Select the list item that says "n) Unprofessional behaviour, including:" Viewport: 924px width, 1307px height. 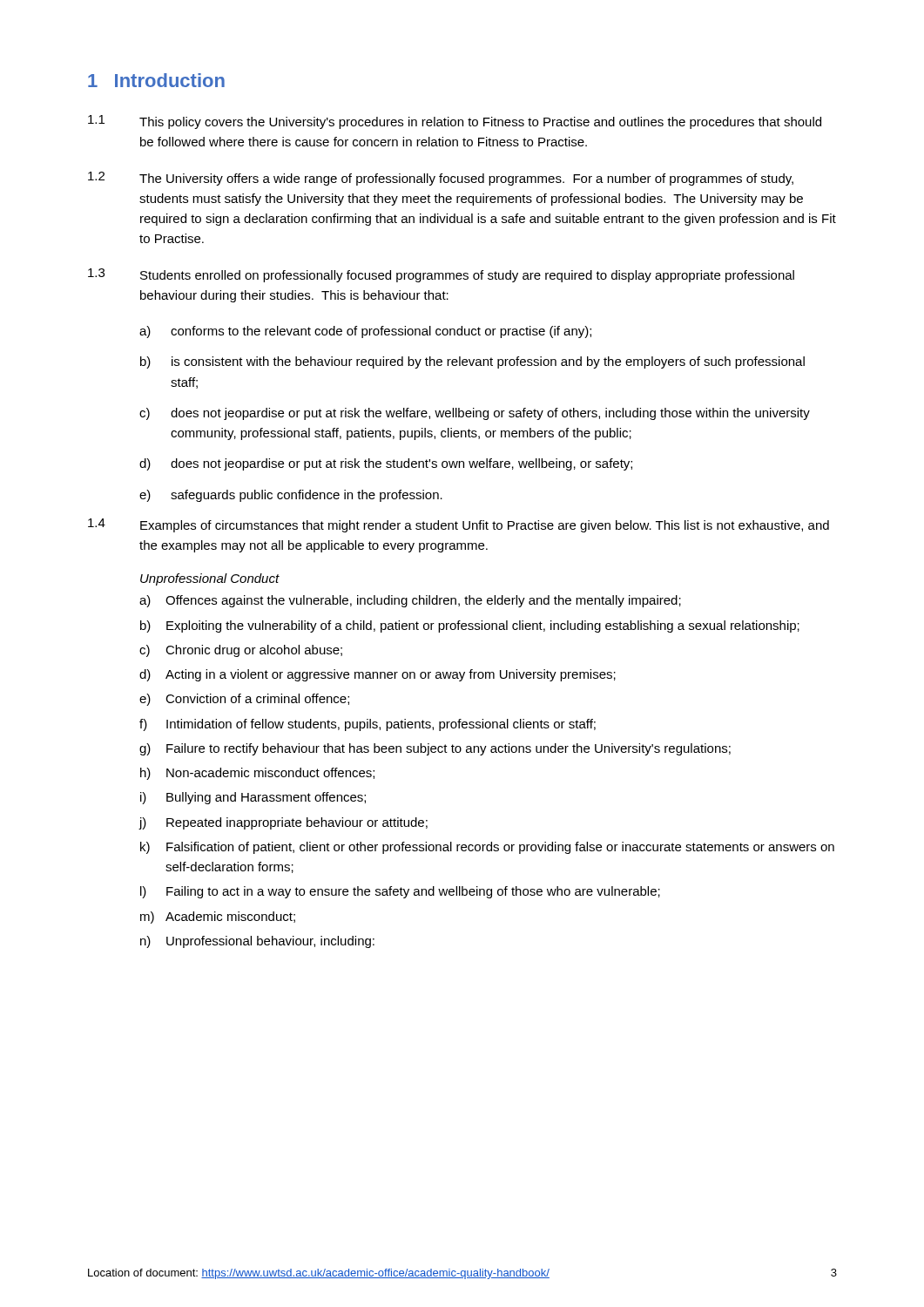pos(257,942)
